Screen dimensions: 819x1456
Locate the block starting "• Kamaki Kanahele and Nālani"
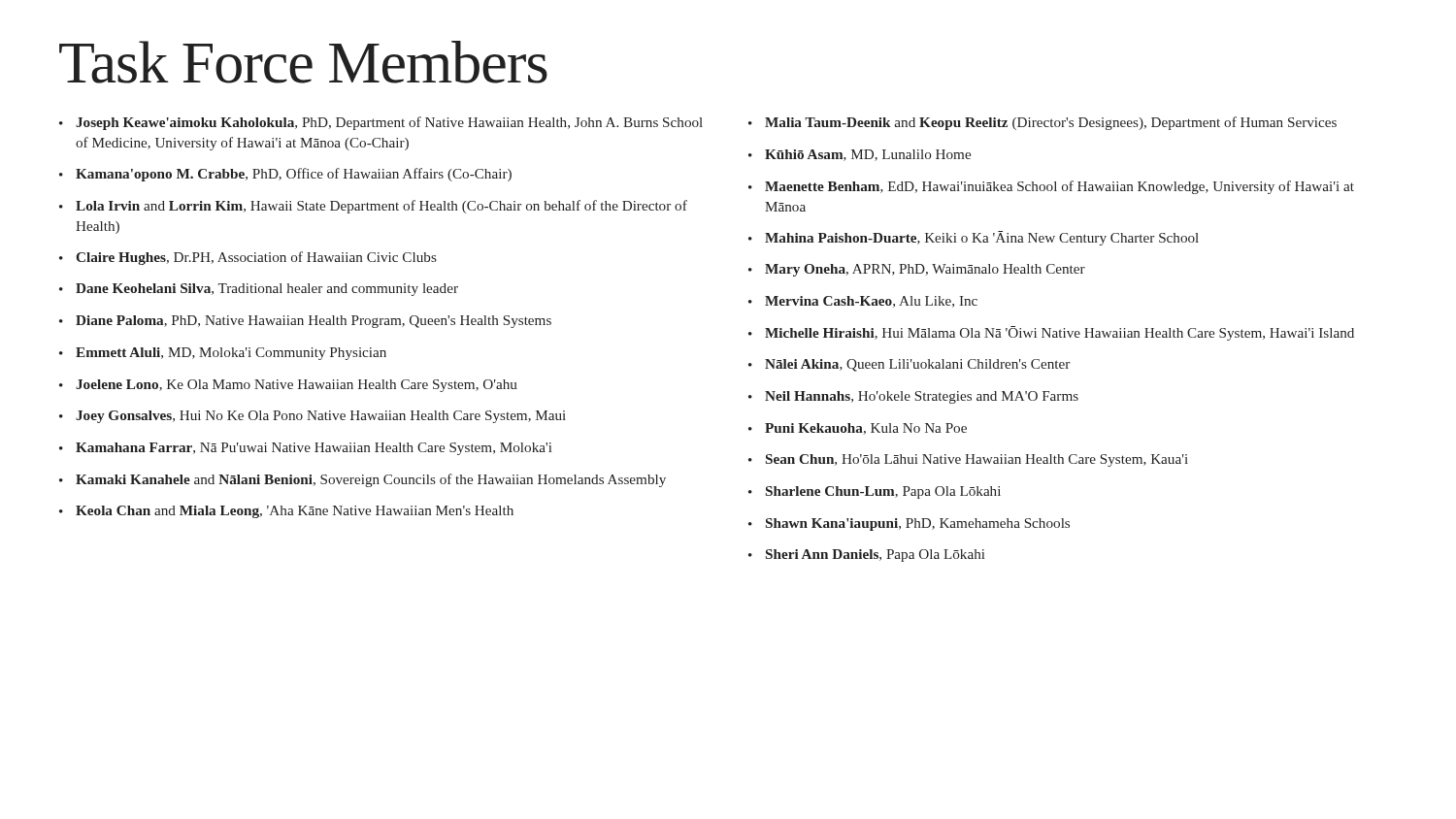362,480
